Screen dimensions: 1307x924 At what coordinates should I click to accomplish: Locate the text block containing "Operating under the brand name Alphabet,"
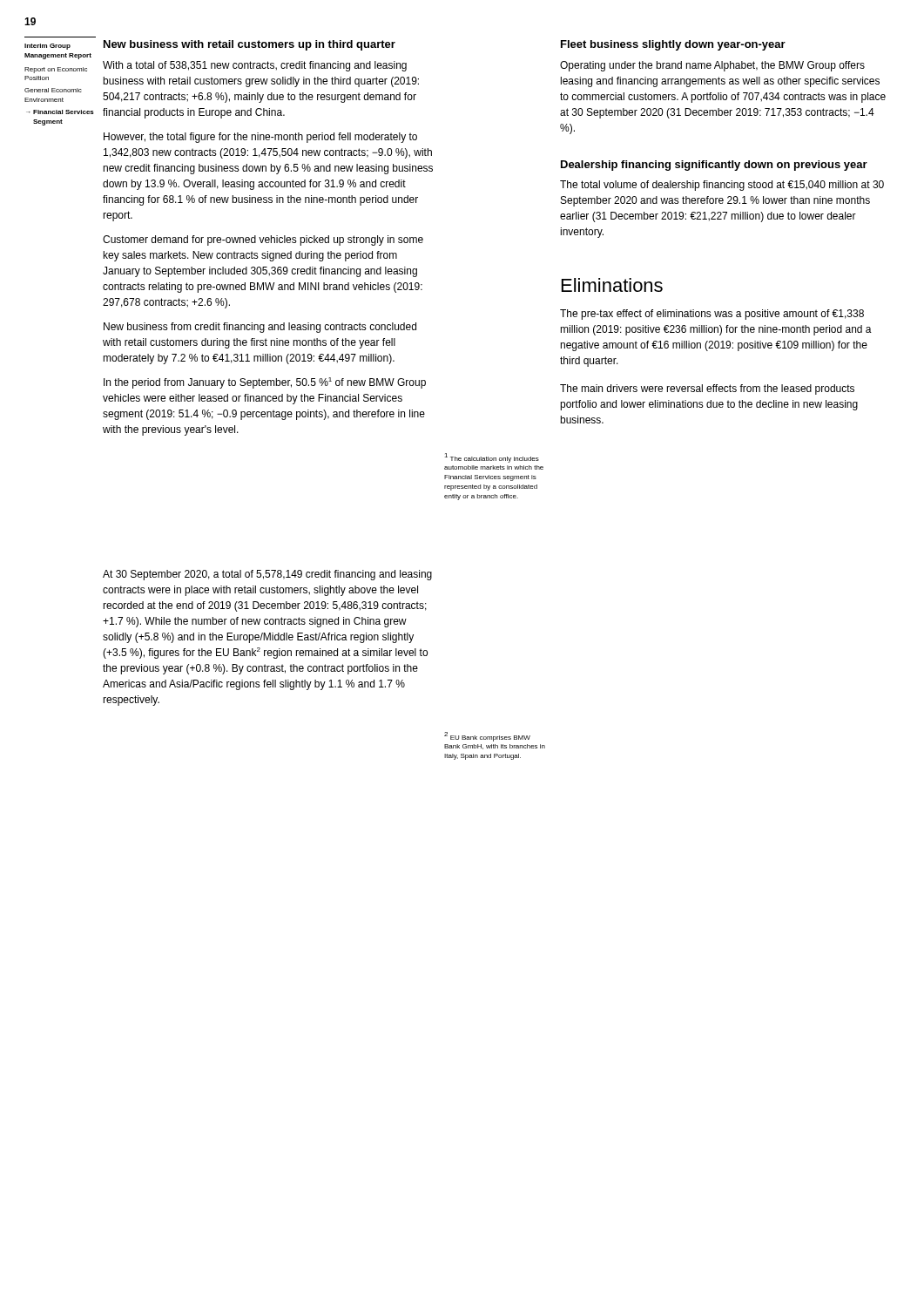click(725, 96)
